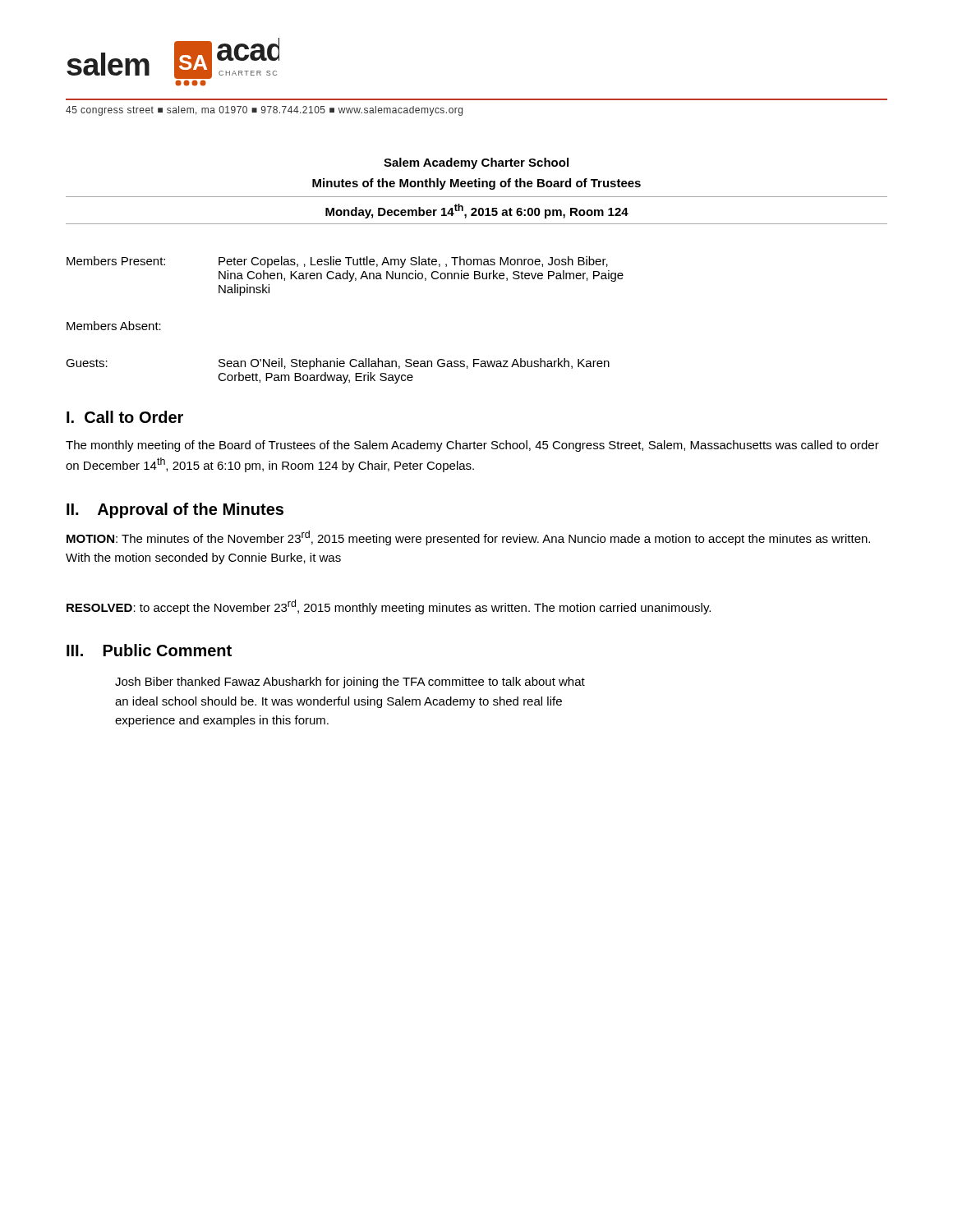Click the passage that begins "RESOLVED: to accept the November 23rd,"
Viewport: 953px width, 1232px height.
[389, 606]
